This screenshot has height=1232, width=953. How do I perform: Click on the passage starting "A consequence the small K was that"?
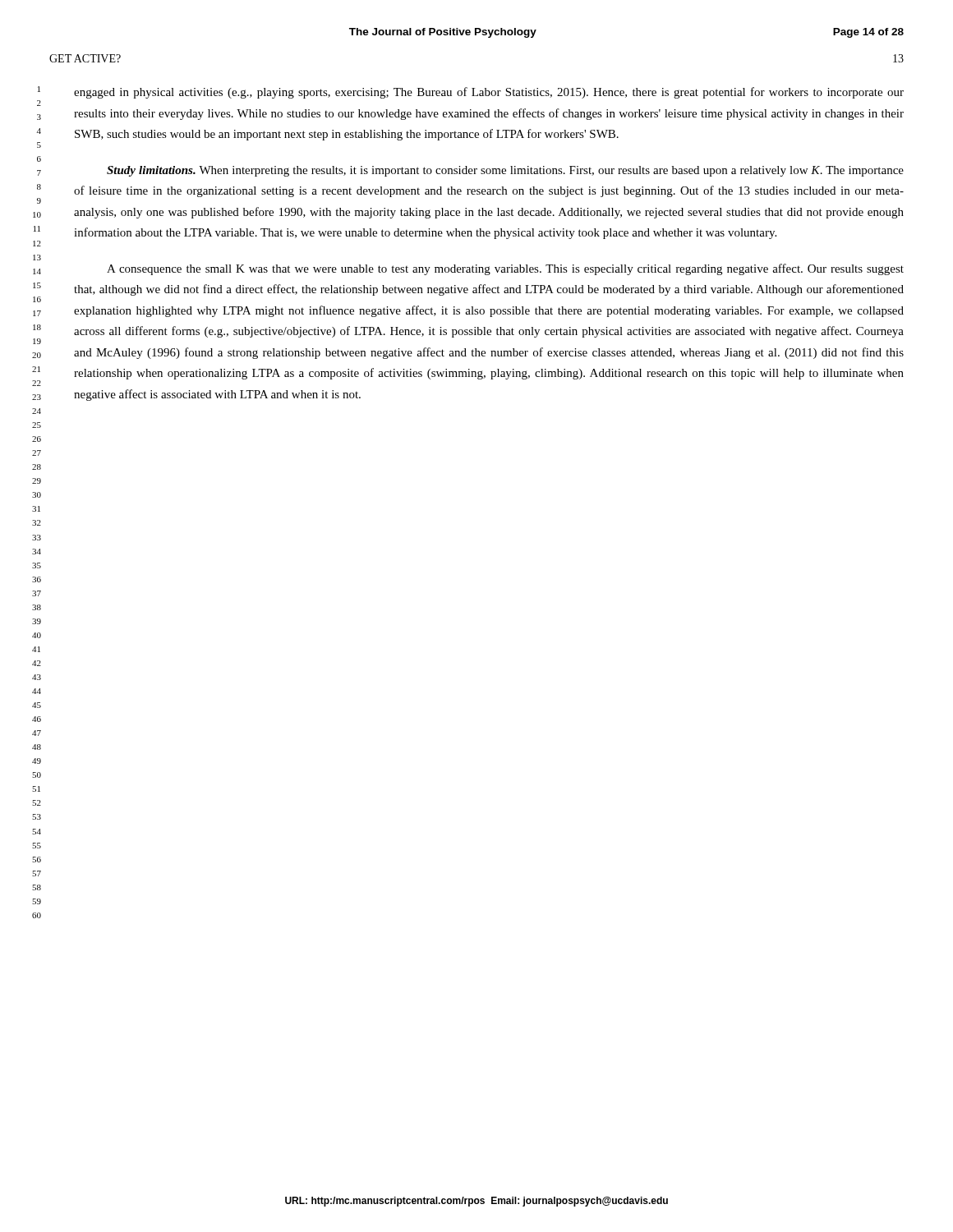tap(489, 331)
